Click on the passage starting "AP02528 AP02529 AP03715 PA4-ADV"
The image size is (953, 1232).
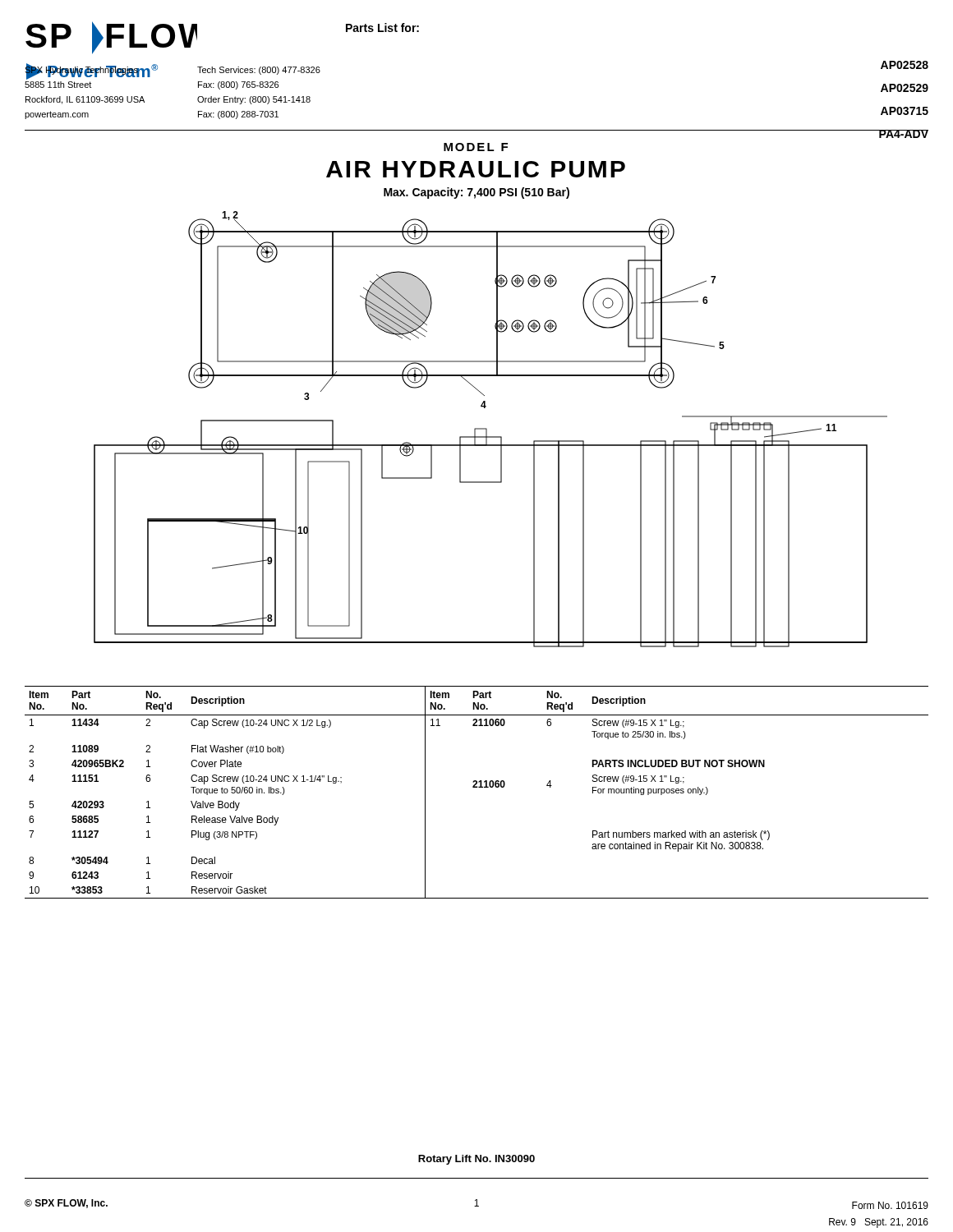tap(904, 99)
